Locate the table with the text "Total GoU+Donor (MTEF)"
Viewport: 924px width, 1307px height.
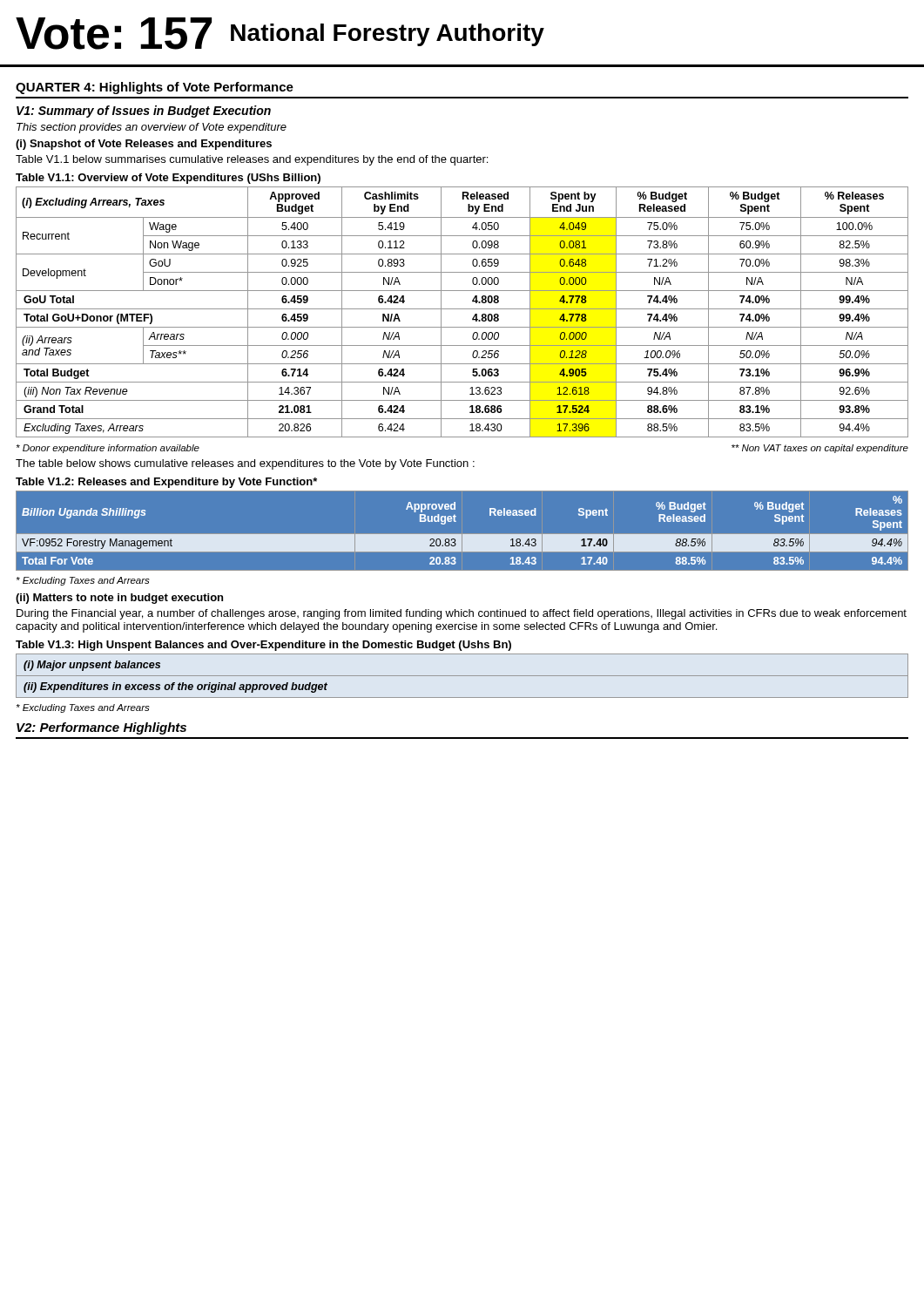[462, 312]
